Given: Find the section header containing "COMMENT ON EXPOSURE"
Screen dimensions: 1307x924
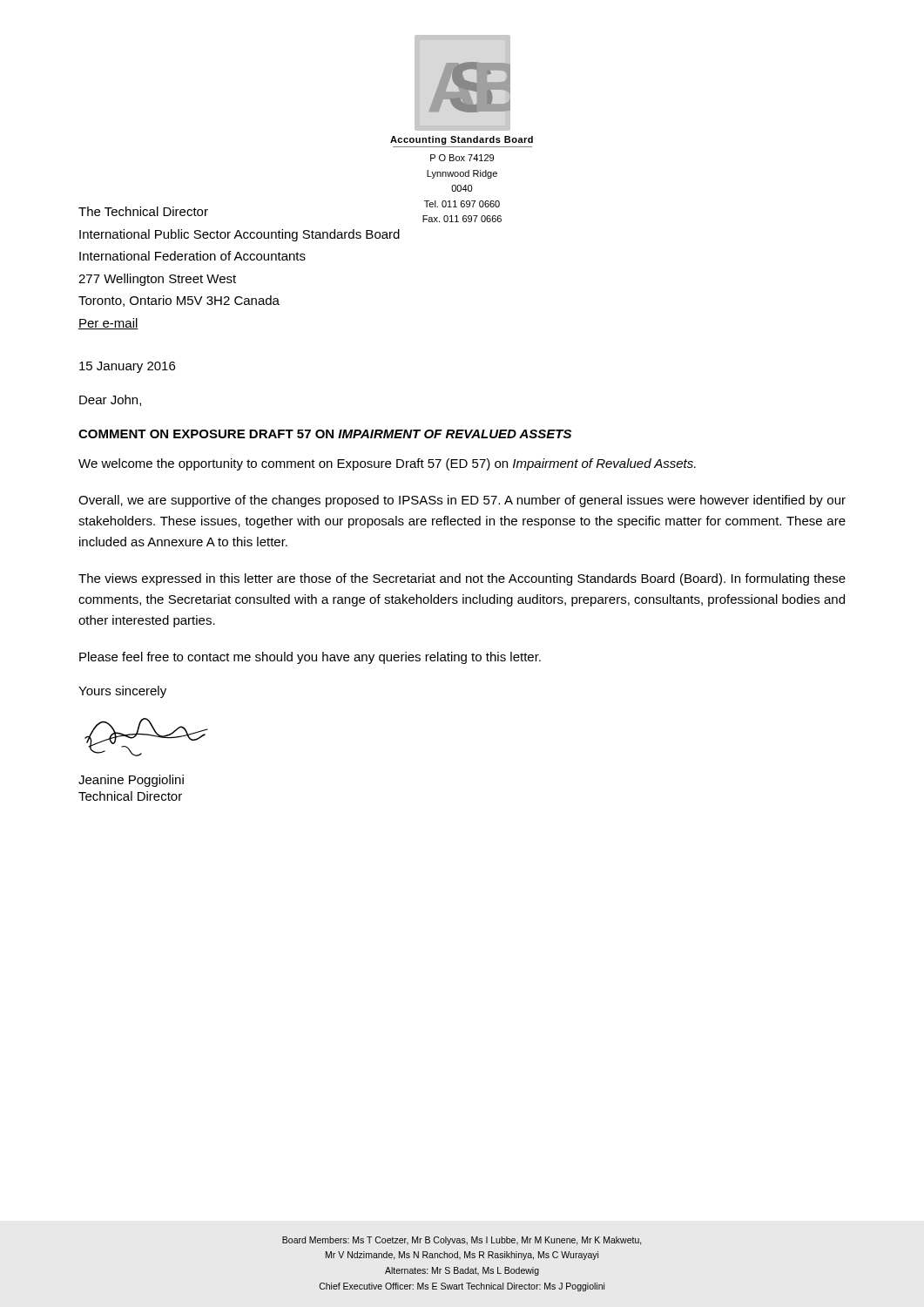Looking at the screenshot, I should pyautogui.click(x=325, y=433).
